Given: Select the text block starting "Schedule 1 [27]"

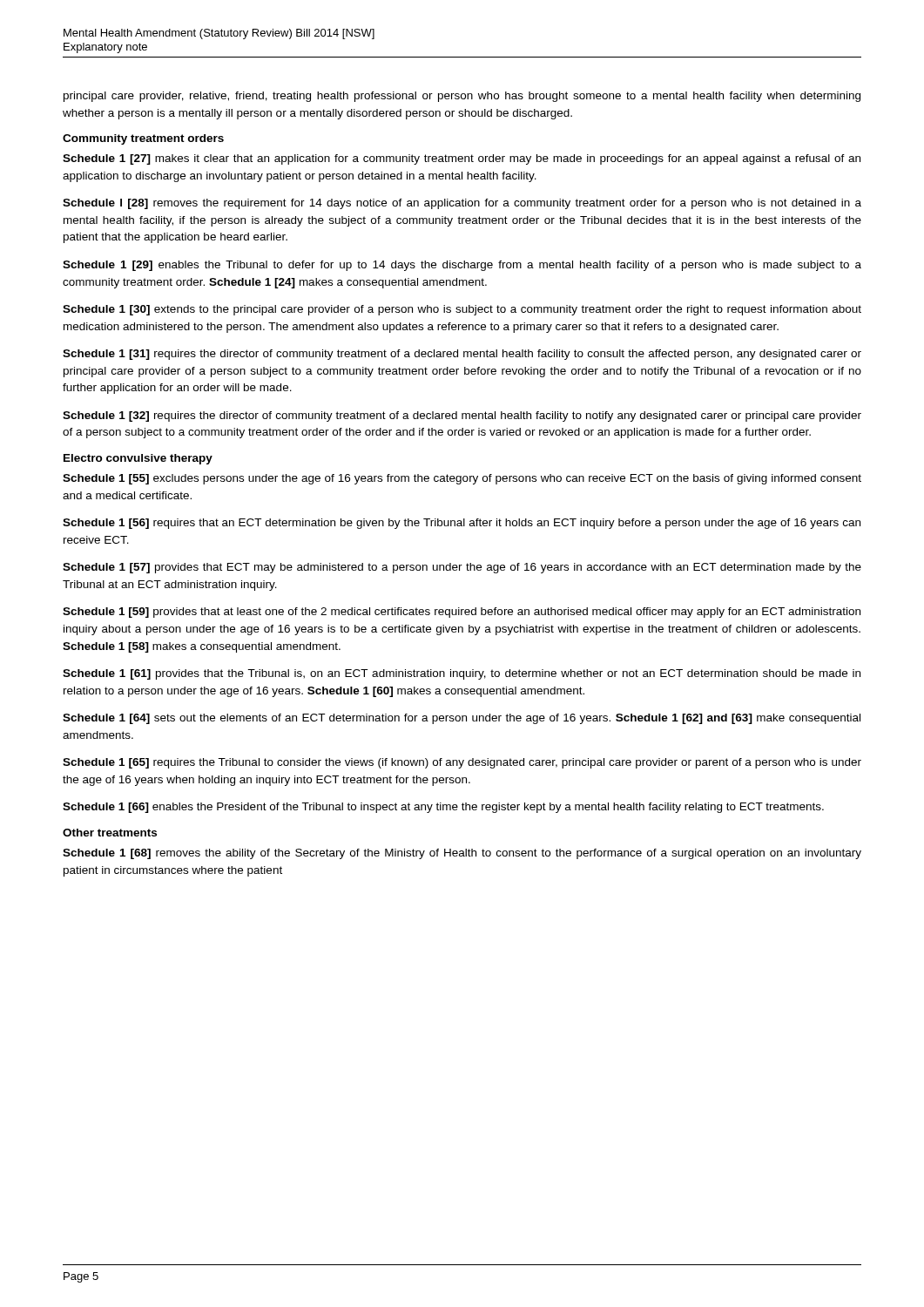Looking at the screenshot, I should (462, 167).
